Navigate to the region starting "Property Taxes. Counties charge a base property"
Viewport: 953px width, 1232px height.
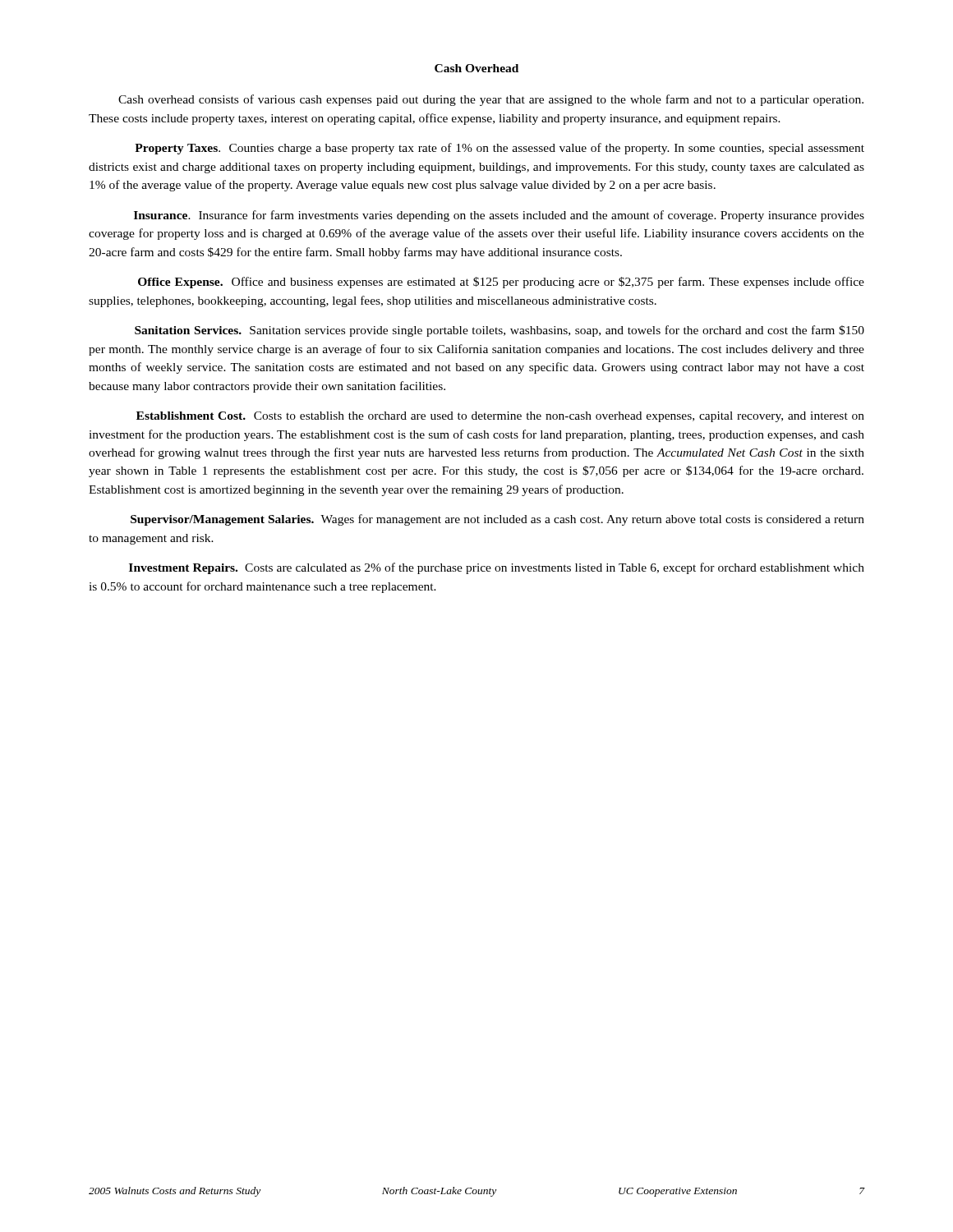click(476, 166)
